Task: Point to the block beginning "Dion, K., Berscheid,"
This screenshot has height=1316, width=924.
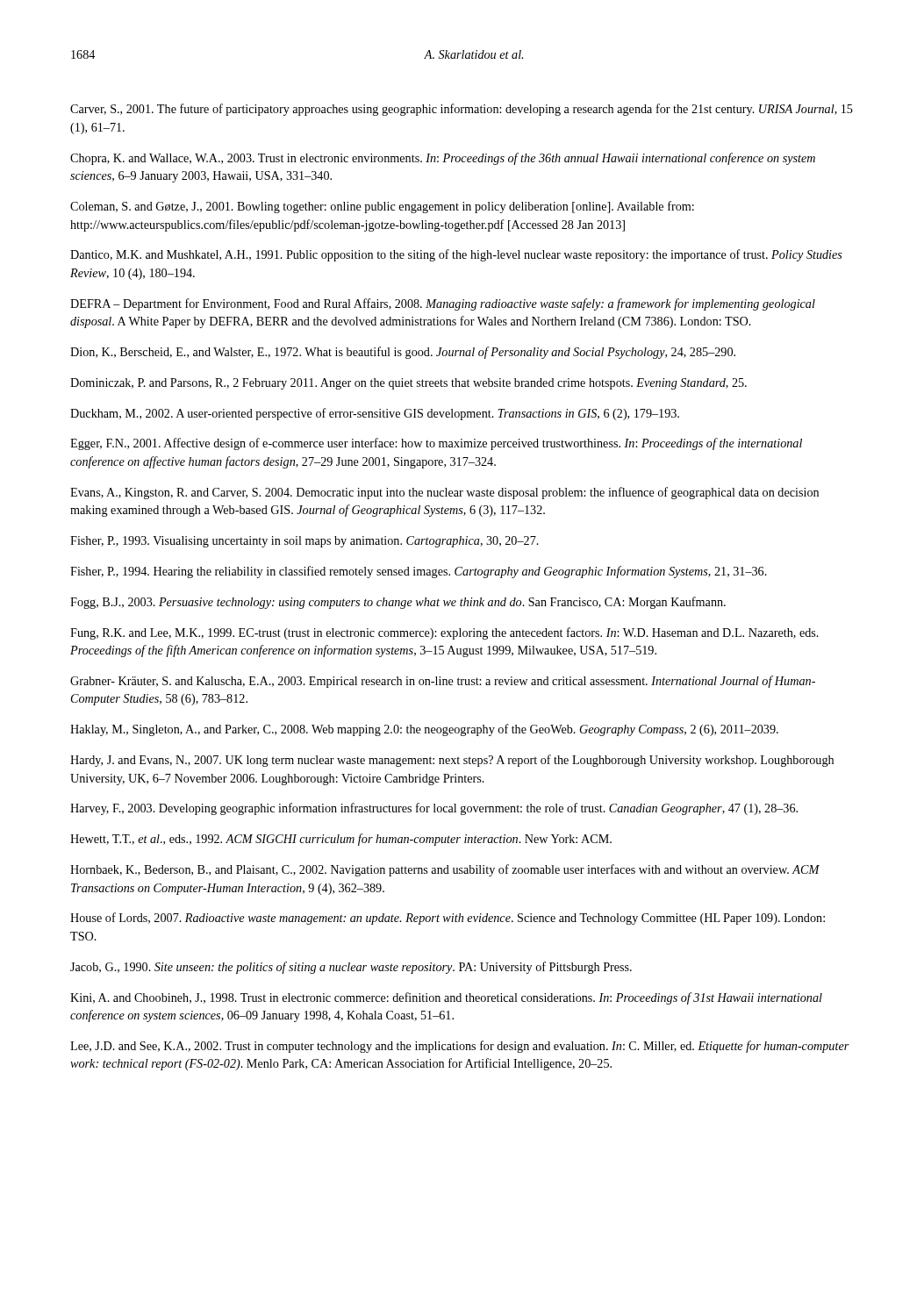Action: (462, 352)
